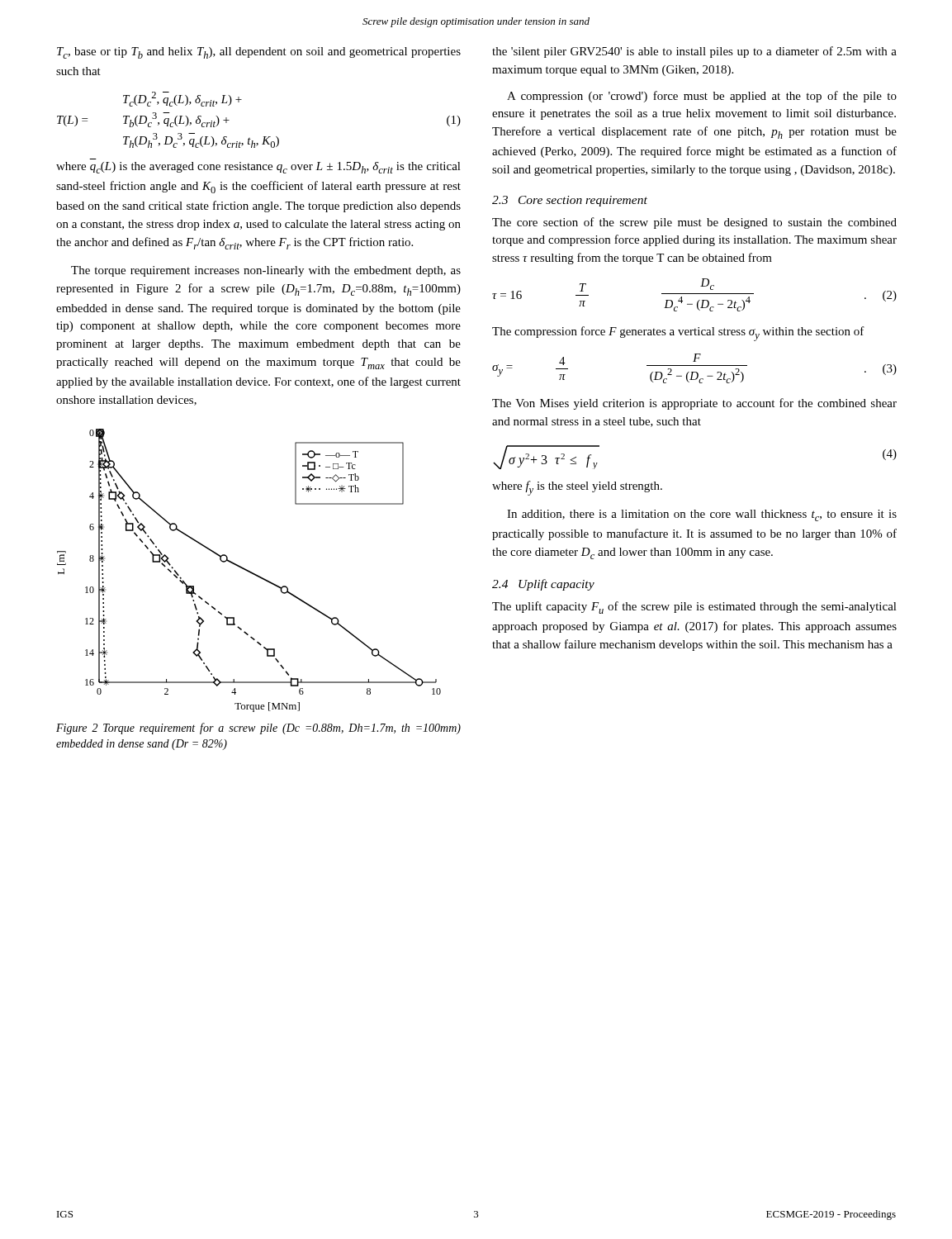The image size is (952, 1239).
Task: Locate the text block with the text "Tc, base or"
Action: [258, 62]
